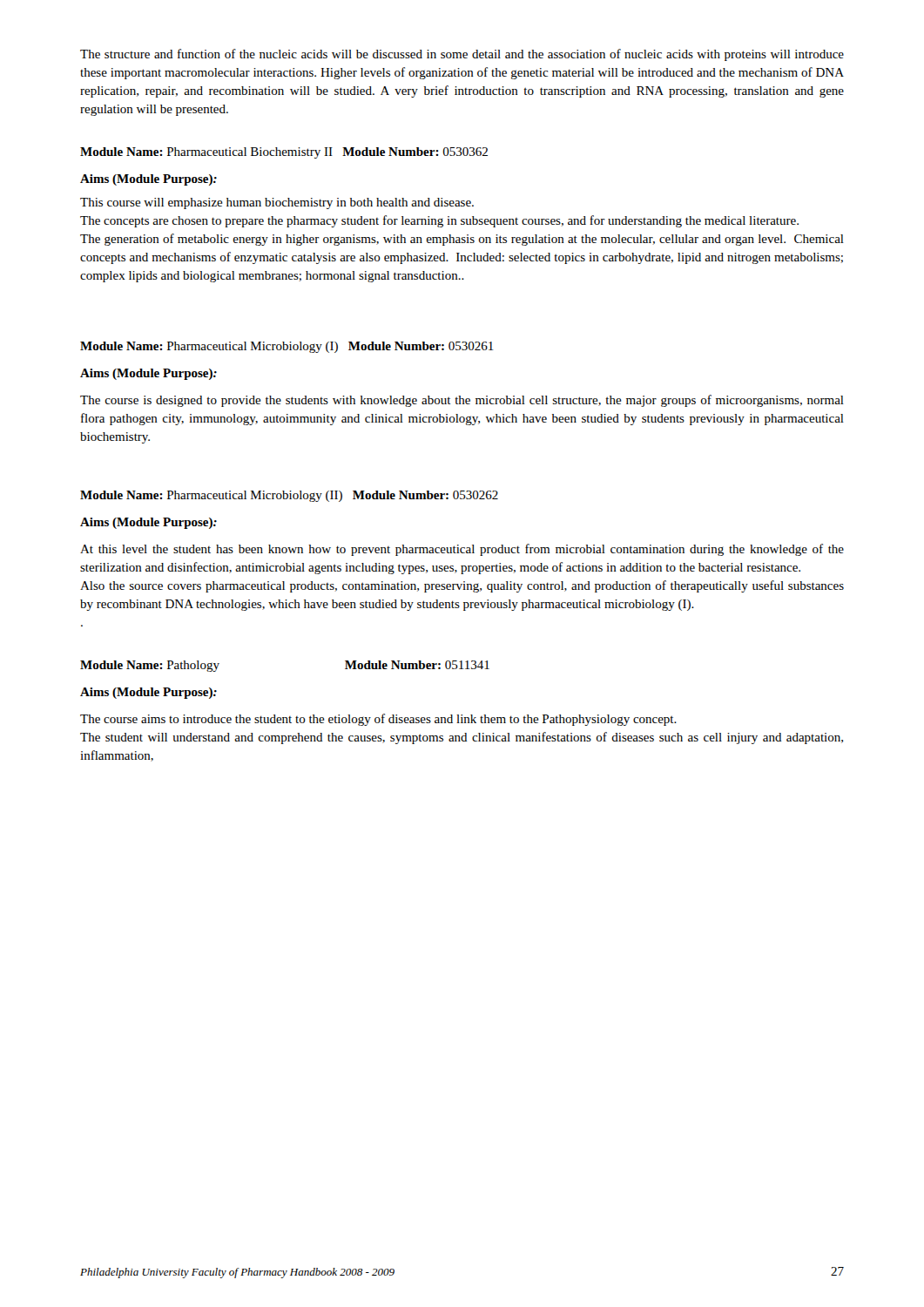Locate the region starting "Module Name: Pharmaceutical Microbiology (II) Module Number:"
The height and width of the screenshot is (1307, 924).
(462, 495)
